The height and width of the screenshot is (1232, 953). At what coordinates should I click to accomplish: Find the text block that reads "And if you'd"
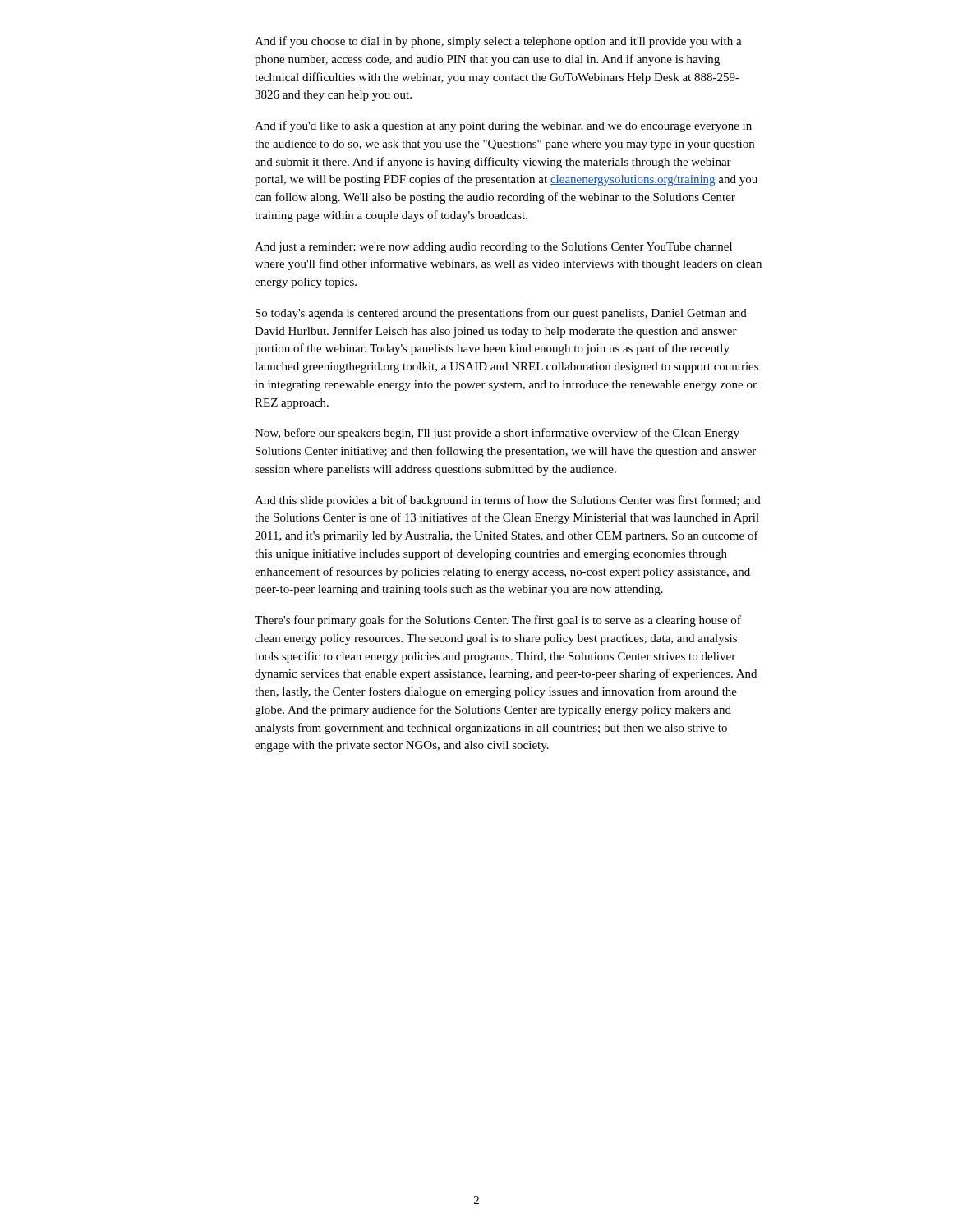(506, 170)
